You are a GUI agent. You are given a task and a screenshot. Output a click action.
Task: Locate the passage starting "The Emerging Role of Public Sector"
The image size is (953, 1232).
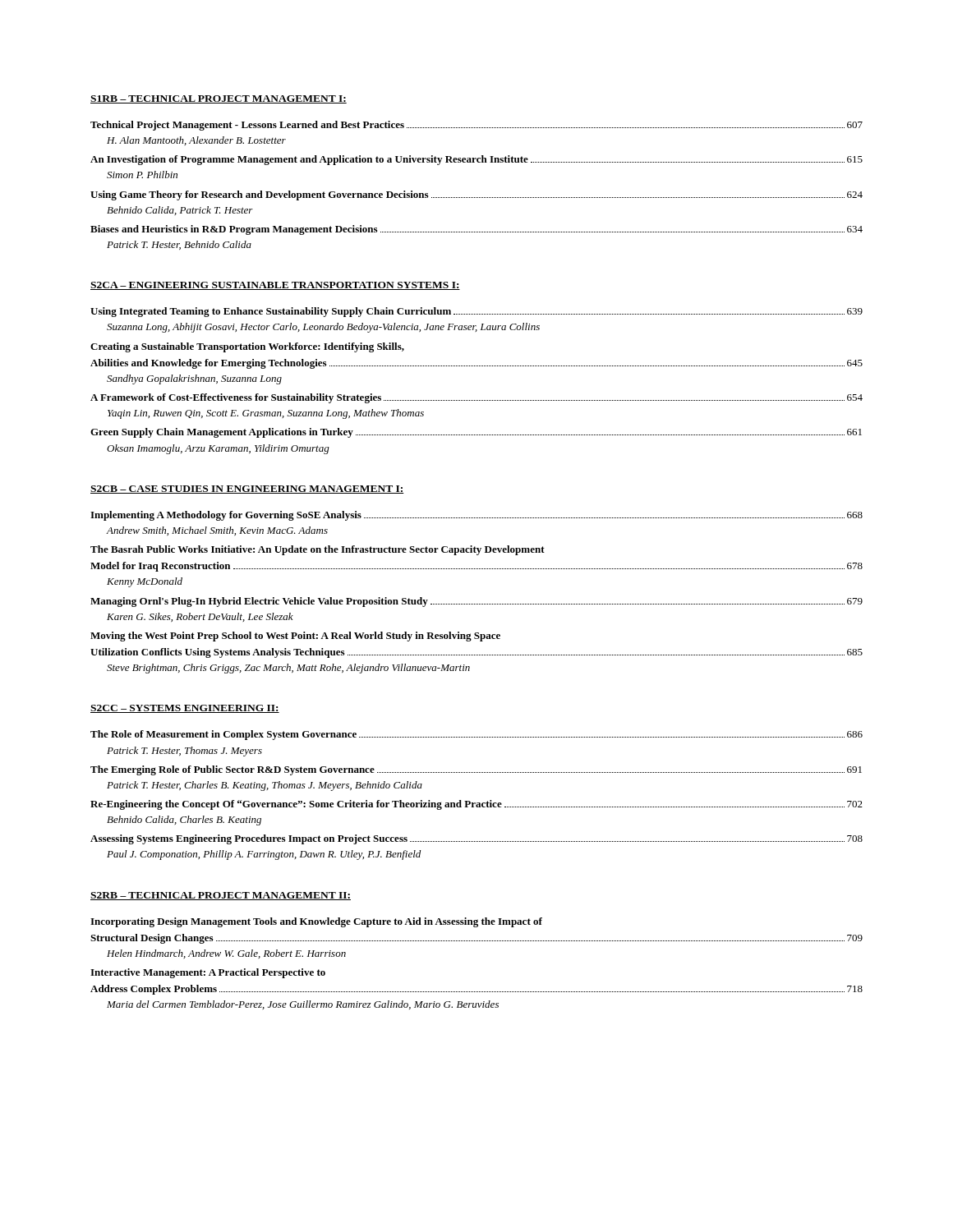(x=476, y=777)
